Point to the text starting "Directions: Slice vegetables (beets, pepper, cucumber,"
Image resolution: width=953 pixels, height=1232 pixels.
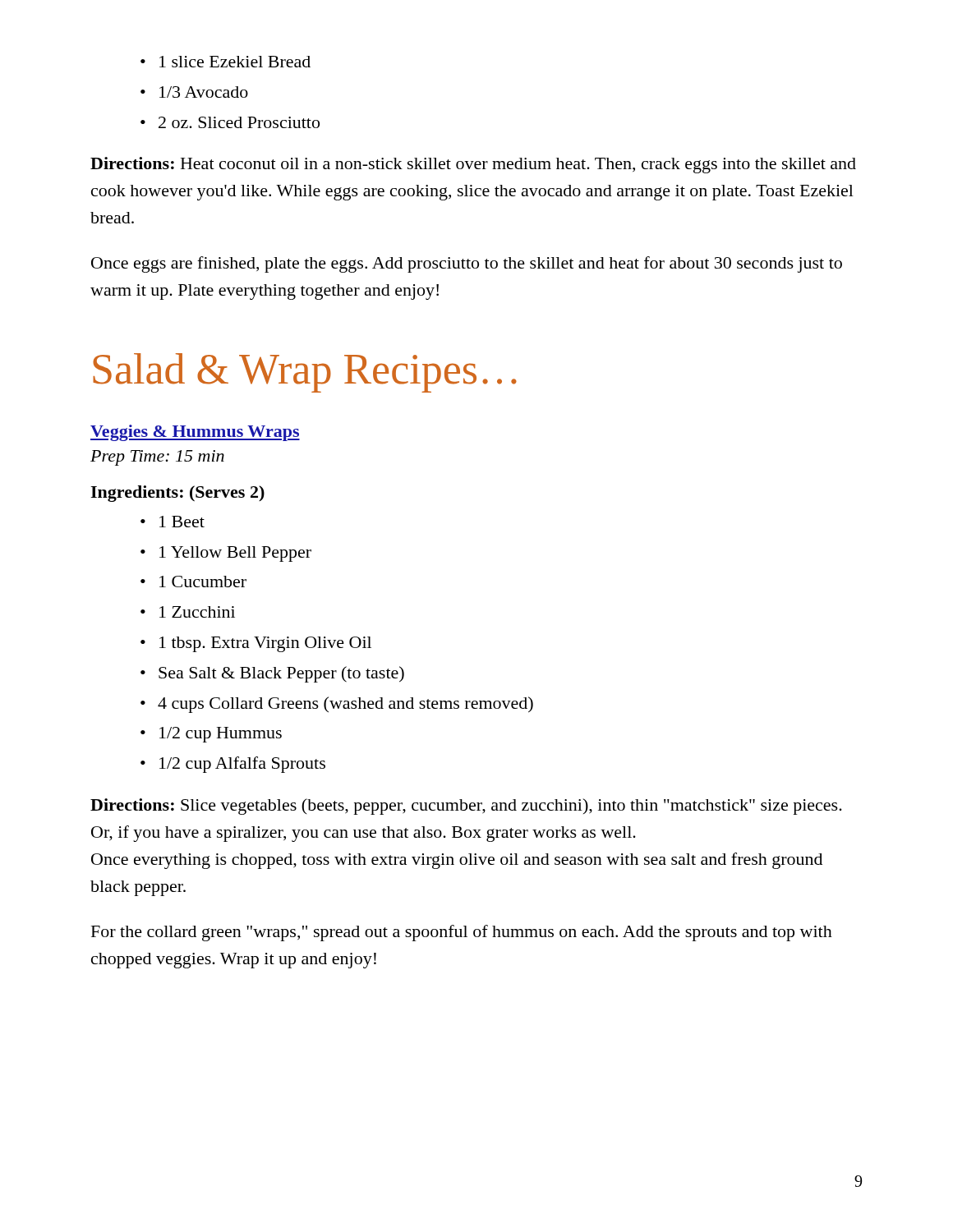click(x=466, y=845)
